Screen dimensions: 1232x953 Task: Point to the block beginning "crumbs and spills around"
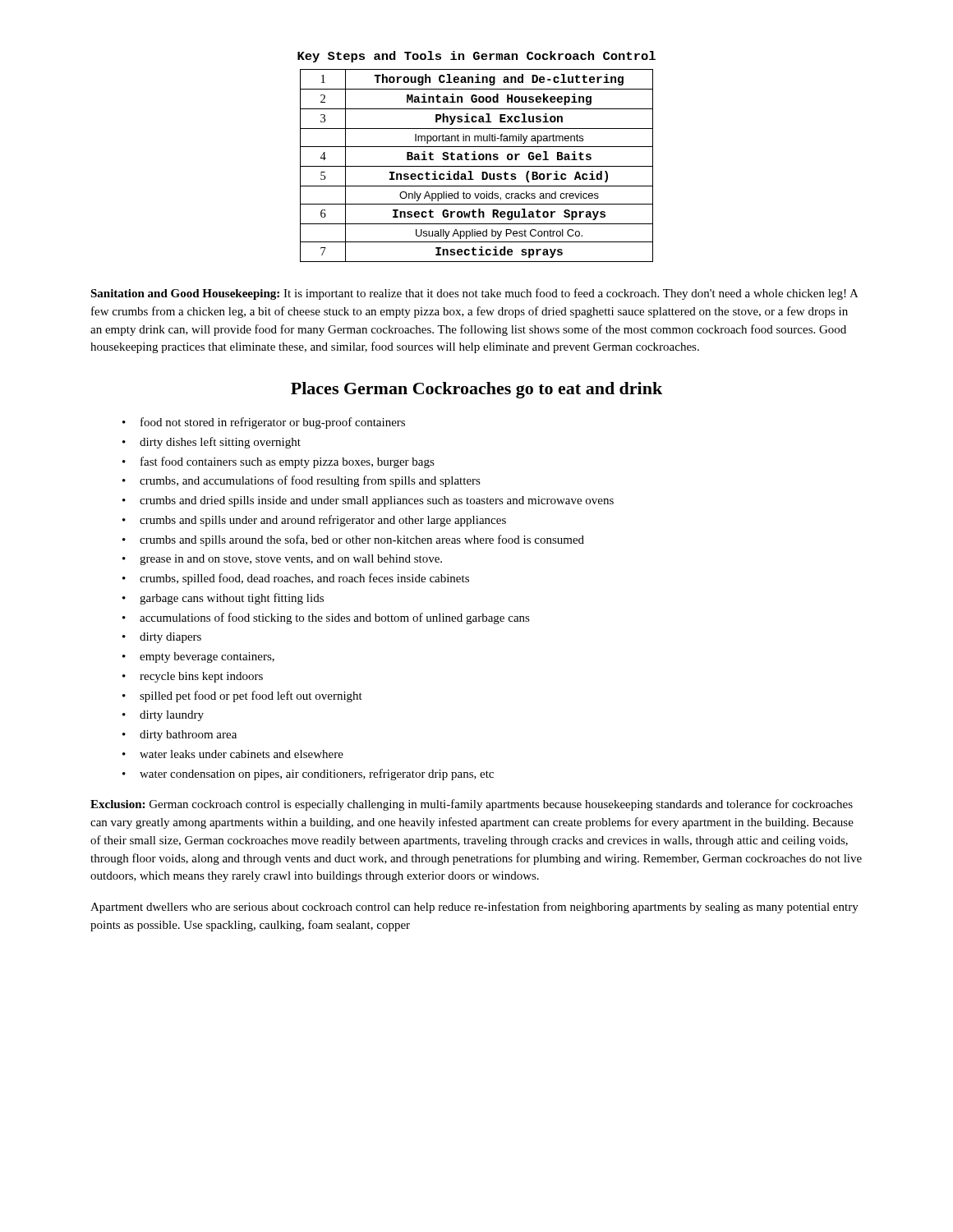pyautogui.click(x=362, y=539)
